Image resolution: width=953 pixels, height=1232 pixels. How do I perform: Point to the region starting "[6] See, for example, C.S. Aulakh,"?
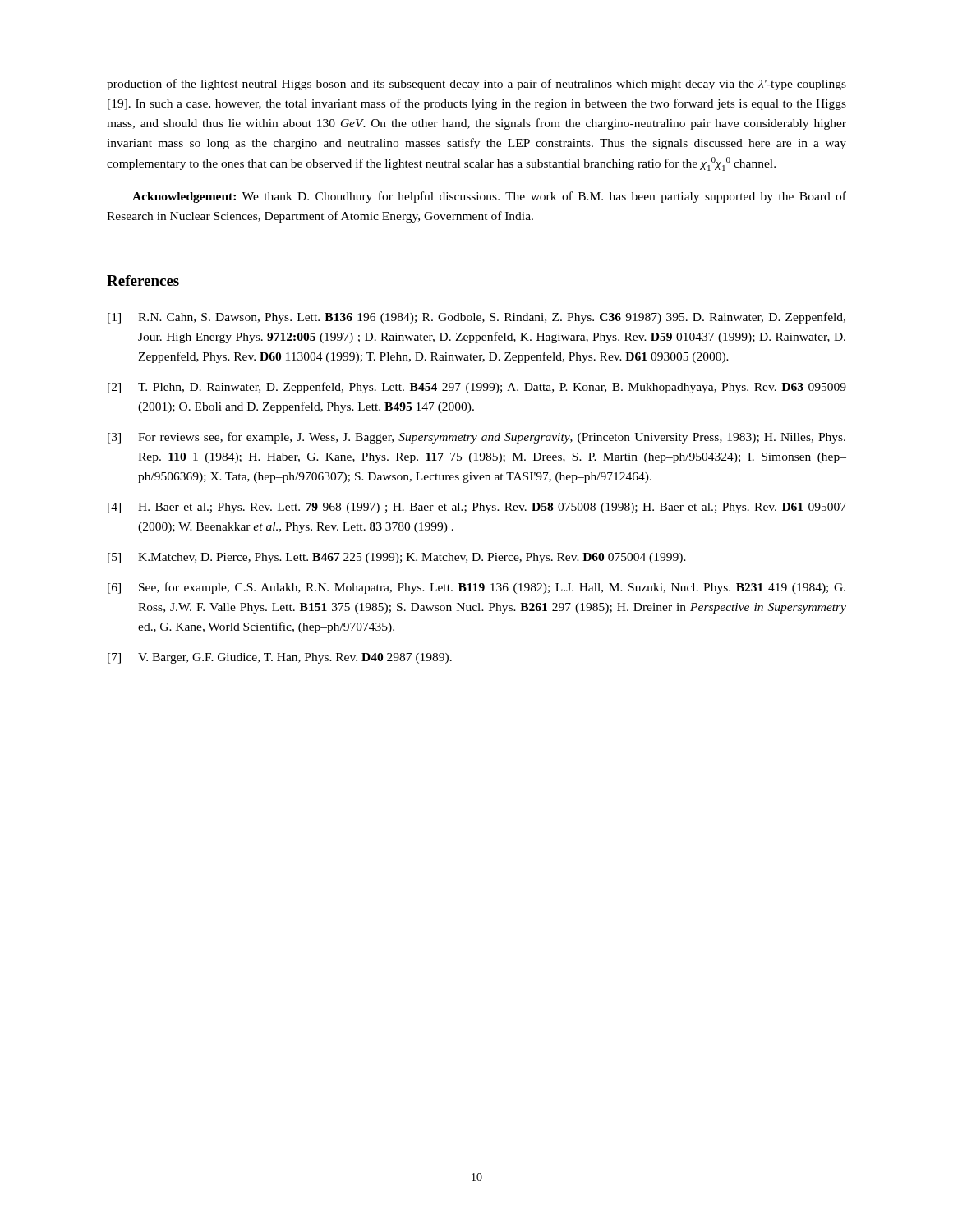[x=476, y=607]
